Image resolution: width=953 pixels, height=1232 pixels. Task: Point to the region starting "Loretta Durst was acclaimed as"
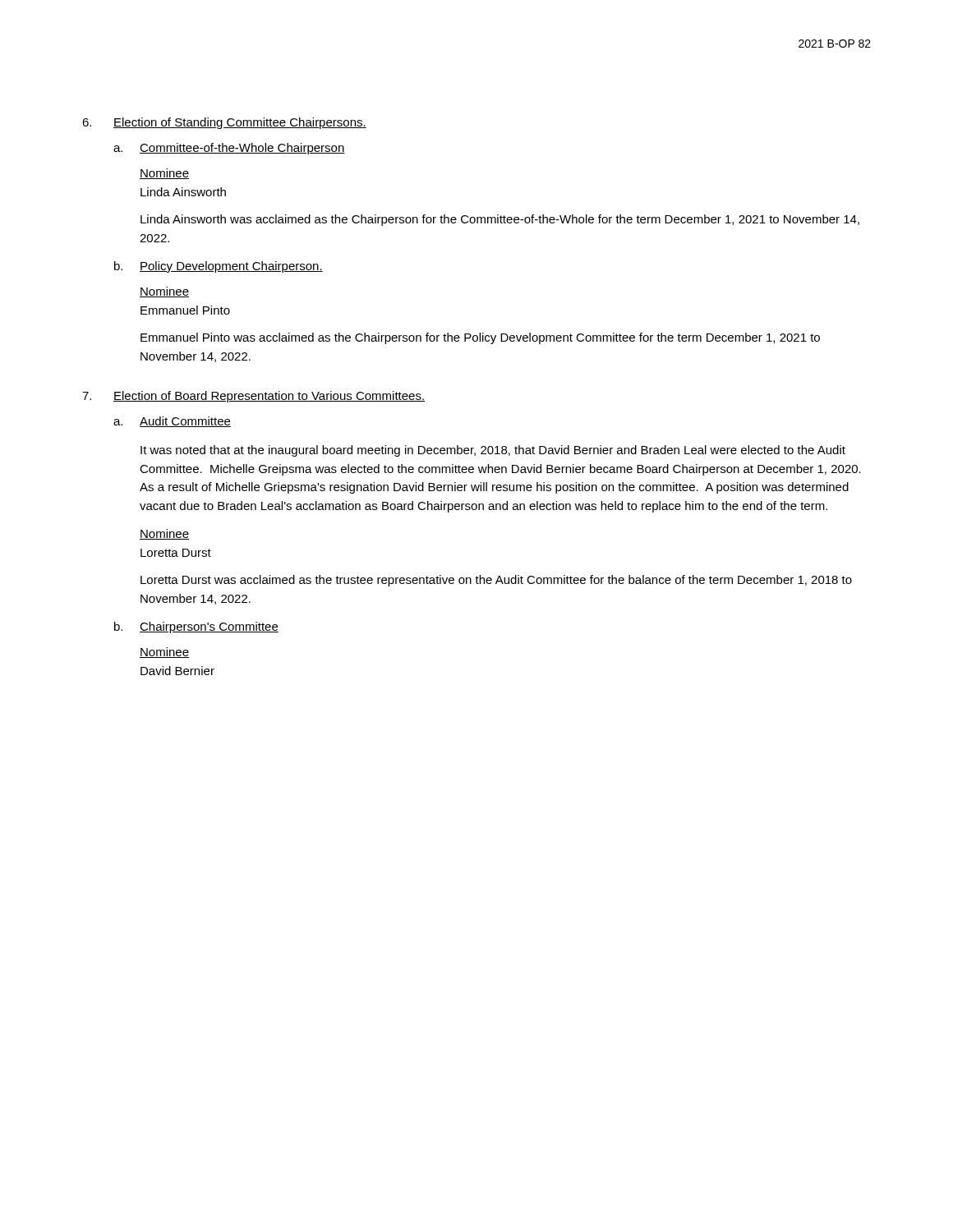point(496,589)
